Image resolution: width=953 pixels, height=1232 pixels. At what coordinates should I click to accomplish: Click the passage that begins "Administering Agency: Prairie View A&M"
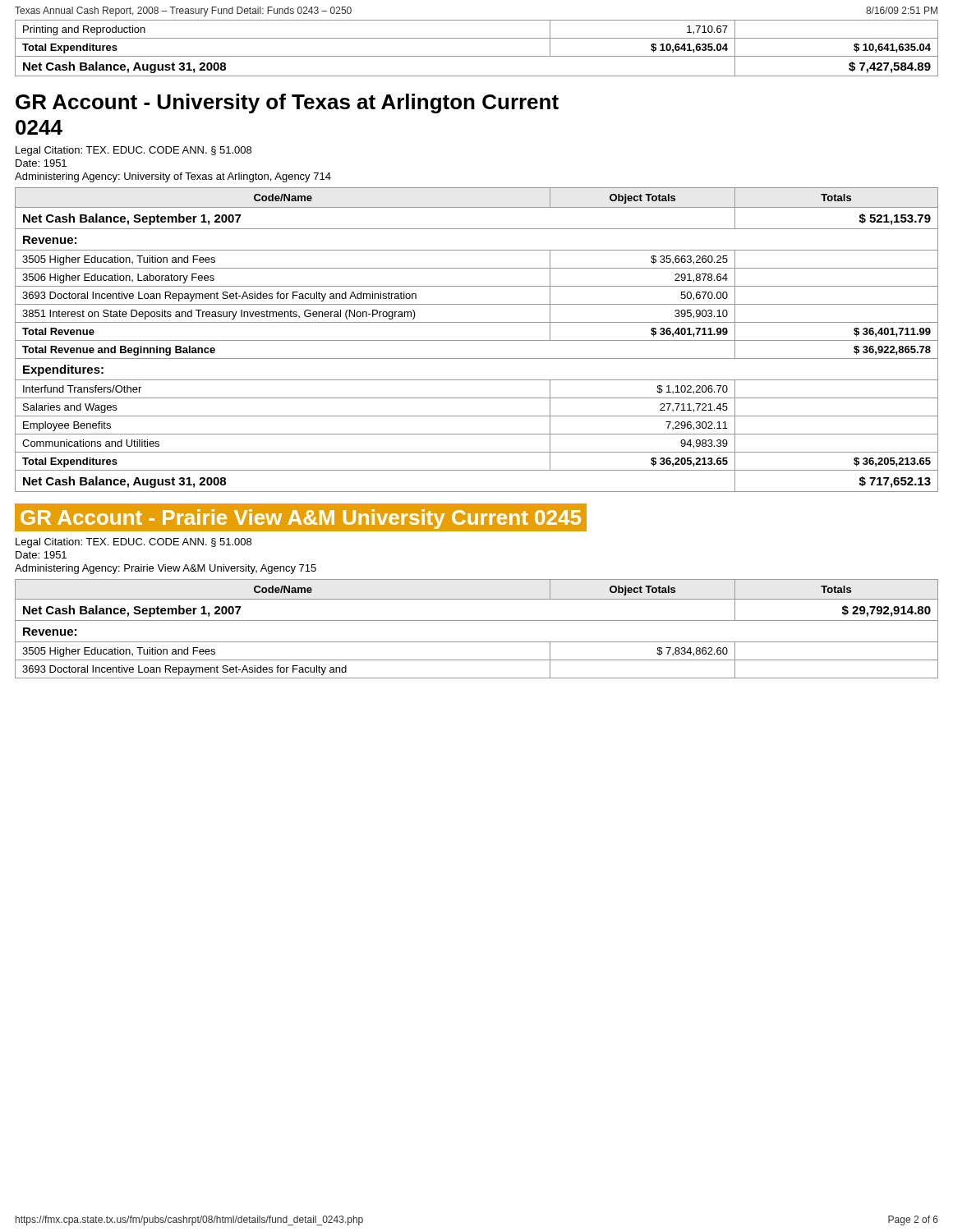point(166,568)
